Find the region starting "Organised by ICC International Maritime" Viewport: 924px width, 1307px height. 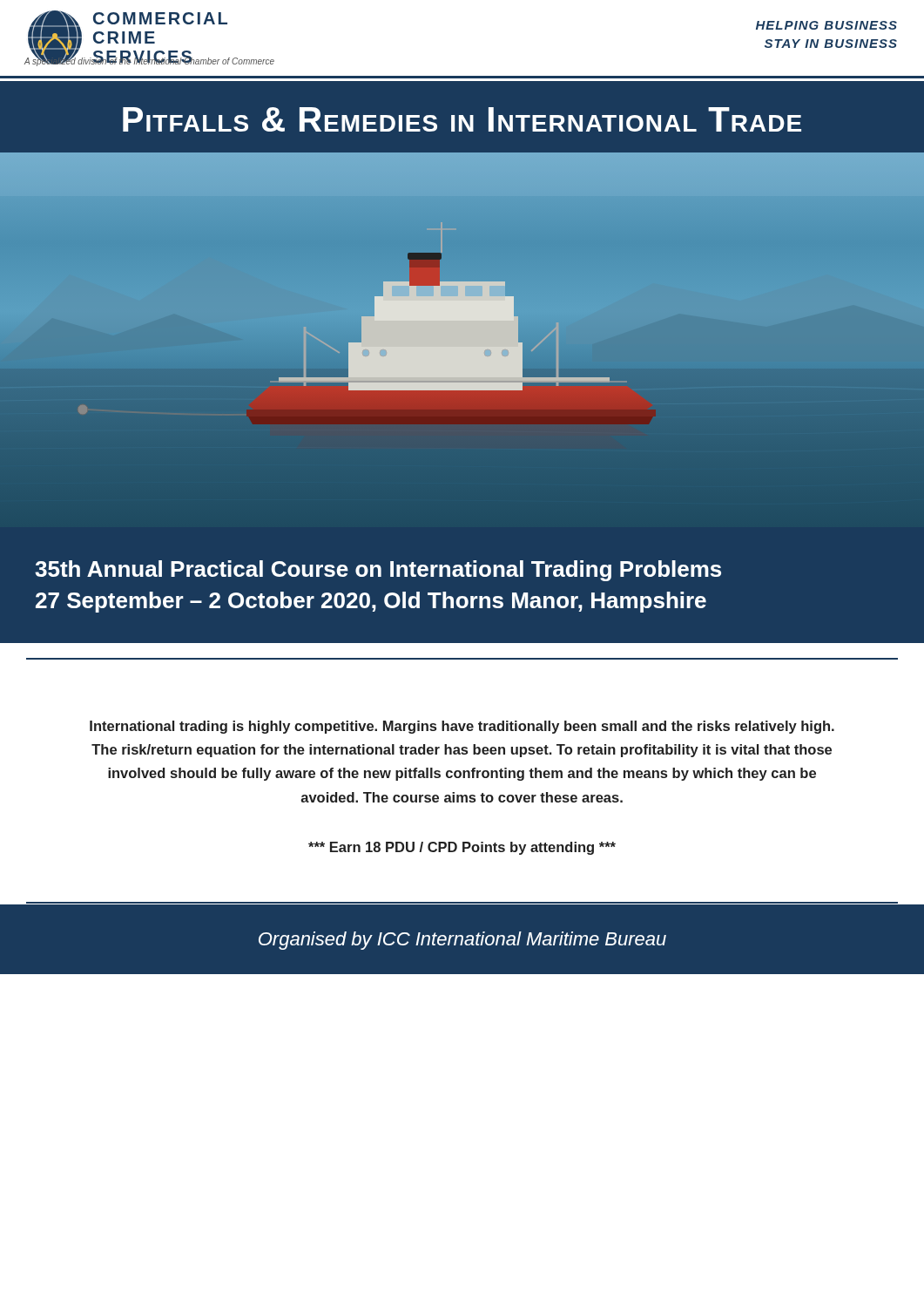(x=462, y=939)
